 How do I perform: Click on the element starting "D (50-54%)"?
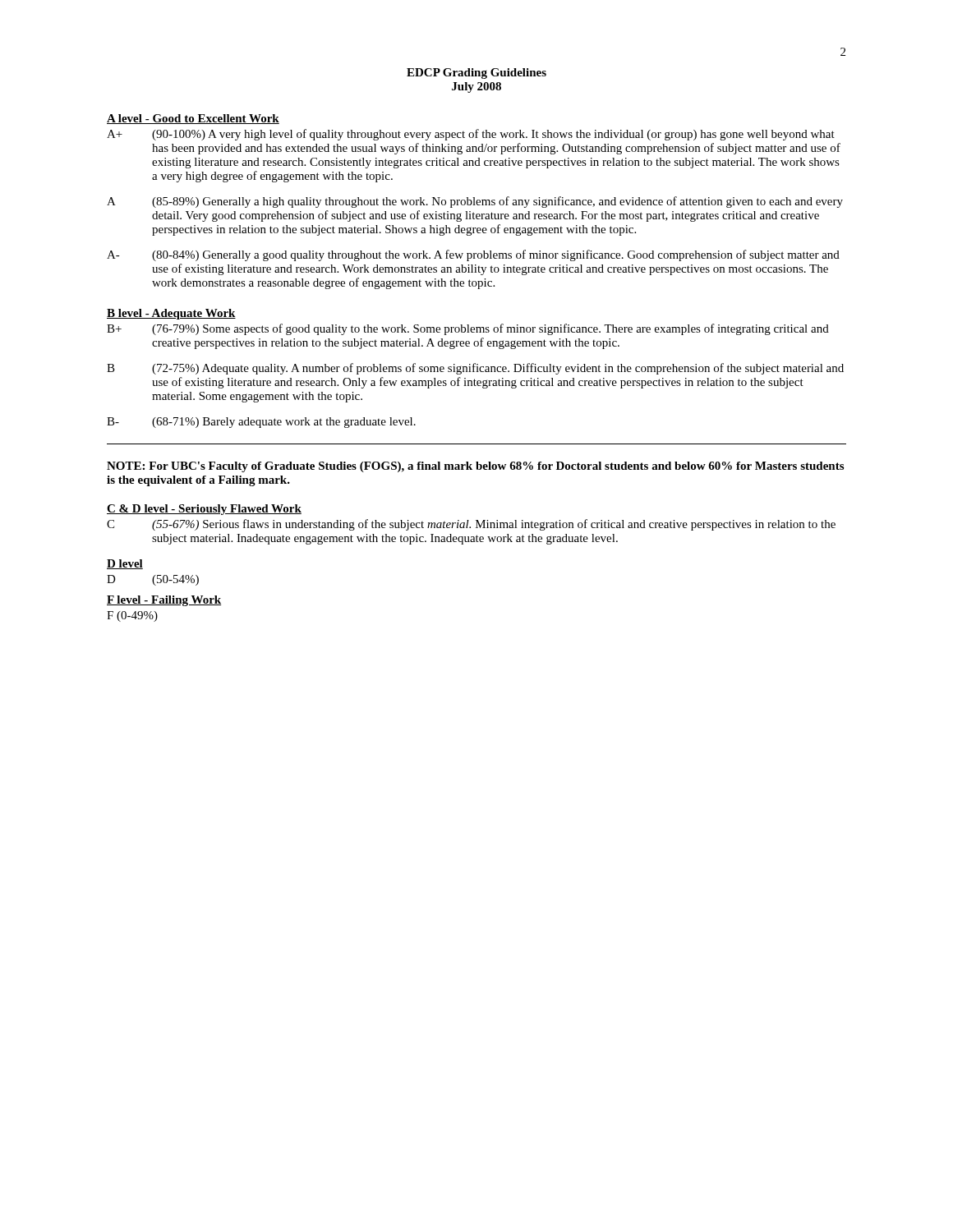pyautogui.click(x=153, y=580)
